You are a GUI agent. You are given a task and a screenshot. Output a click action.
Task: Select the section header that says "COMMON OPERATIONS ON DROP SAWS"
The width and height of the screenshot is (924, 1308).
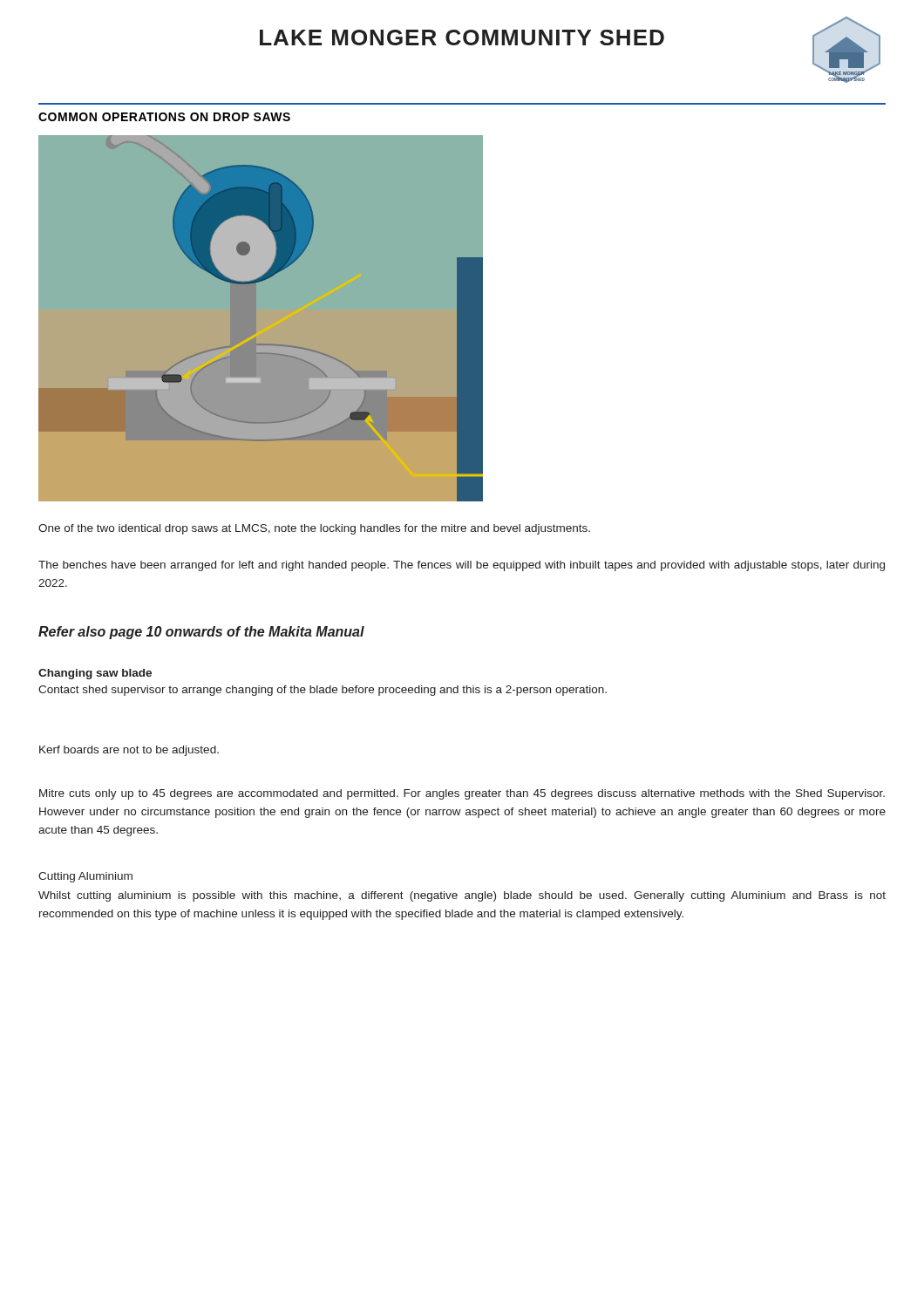[165, 117]
